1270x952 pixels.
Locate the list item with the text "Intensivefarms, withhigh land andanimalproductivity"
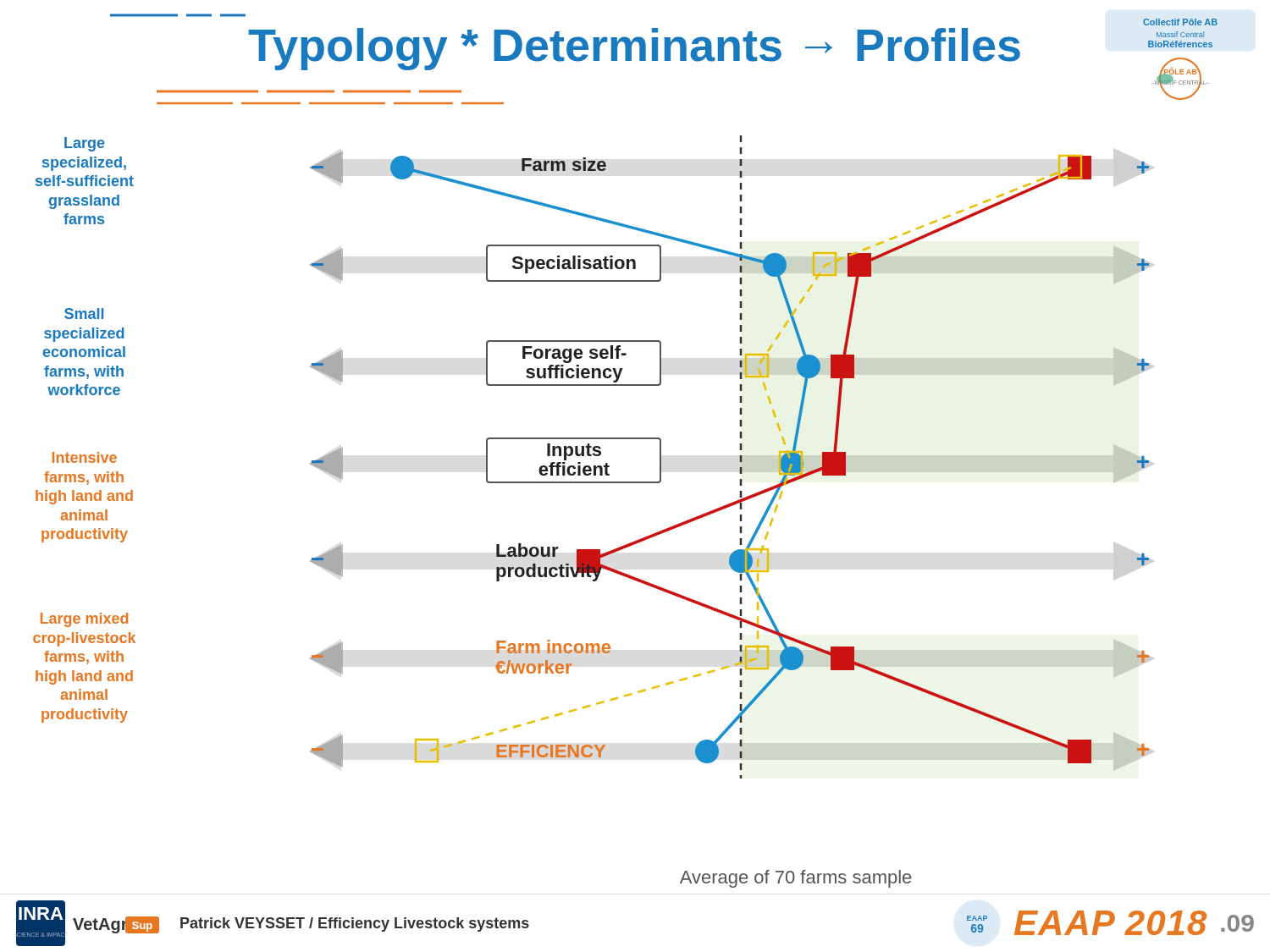click(84, 496)
